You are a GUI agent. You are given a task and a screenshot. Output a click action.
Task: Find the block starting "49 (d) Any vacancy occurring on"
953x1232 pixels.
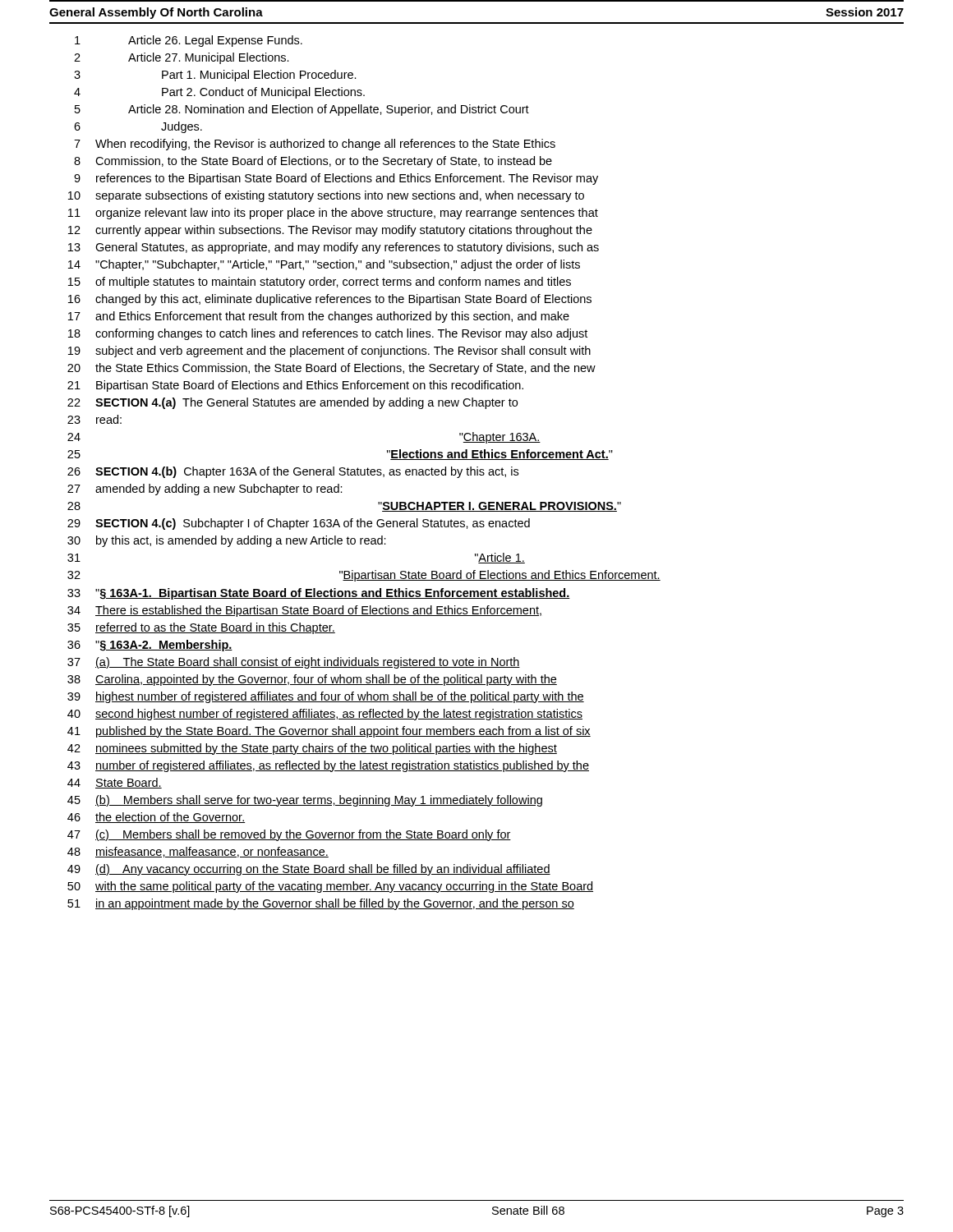476,869
